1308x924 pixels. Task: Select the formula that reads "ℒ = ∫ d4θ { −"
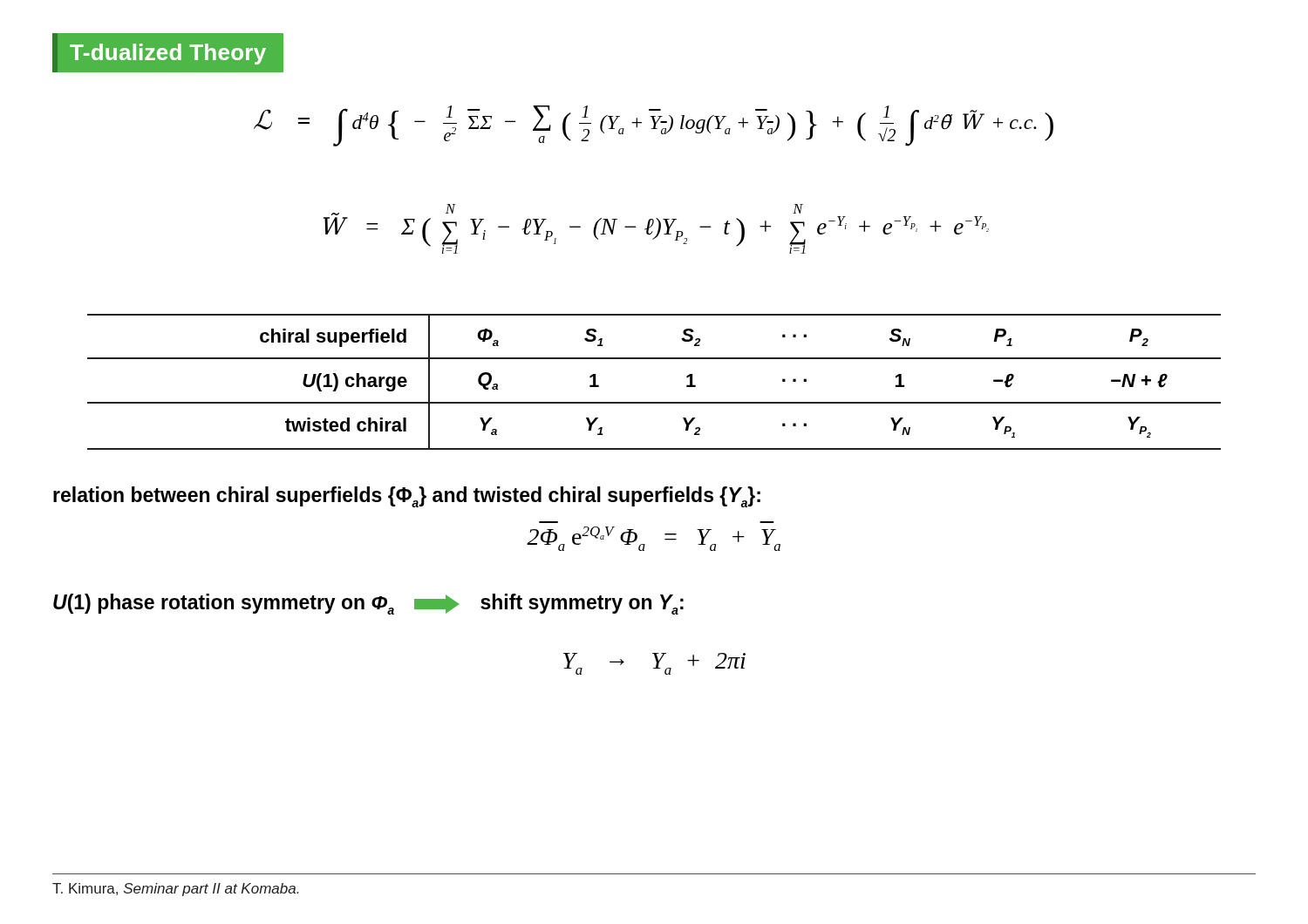point(654,123)
